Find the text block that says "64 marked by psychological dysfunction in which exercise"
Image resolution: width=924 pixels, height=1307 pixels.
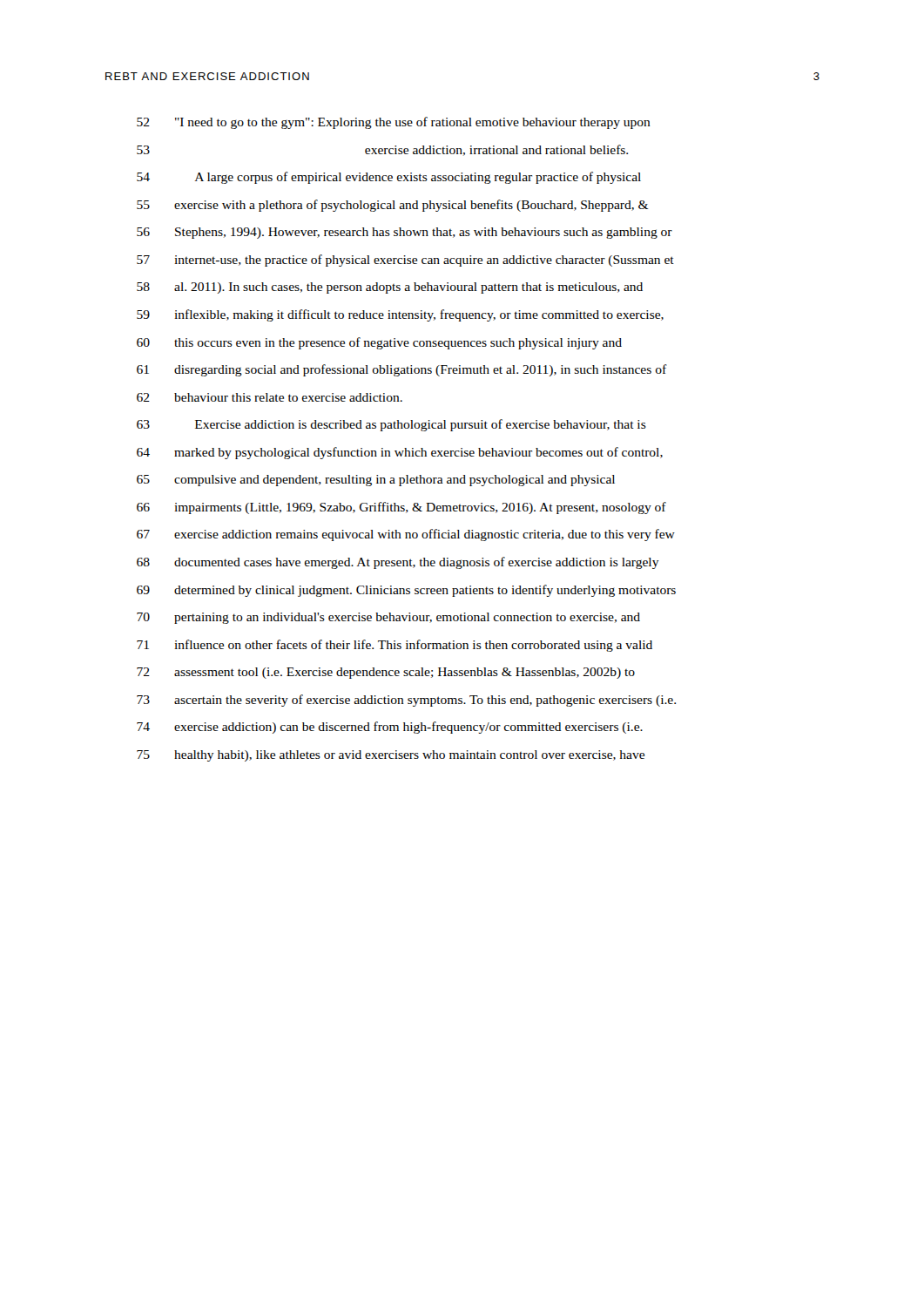[x=462, y=452]
